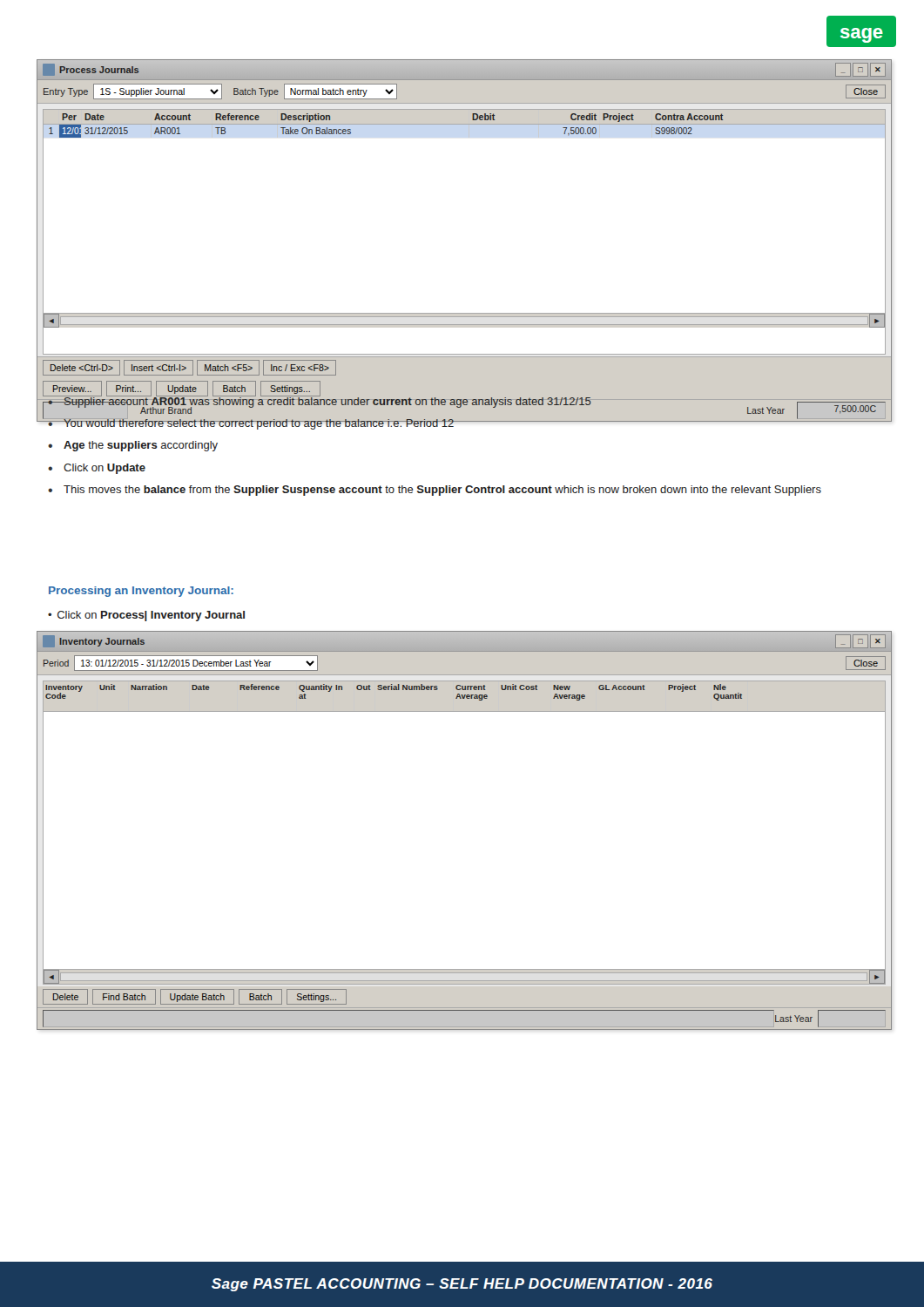This screenshot has height=1307, width=924.
Task: Click on the section header that says "Processing an Inventory Journal:"
Action: (141, 590)
